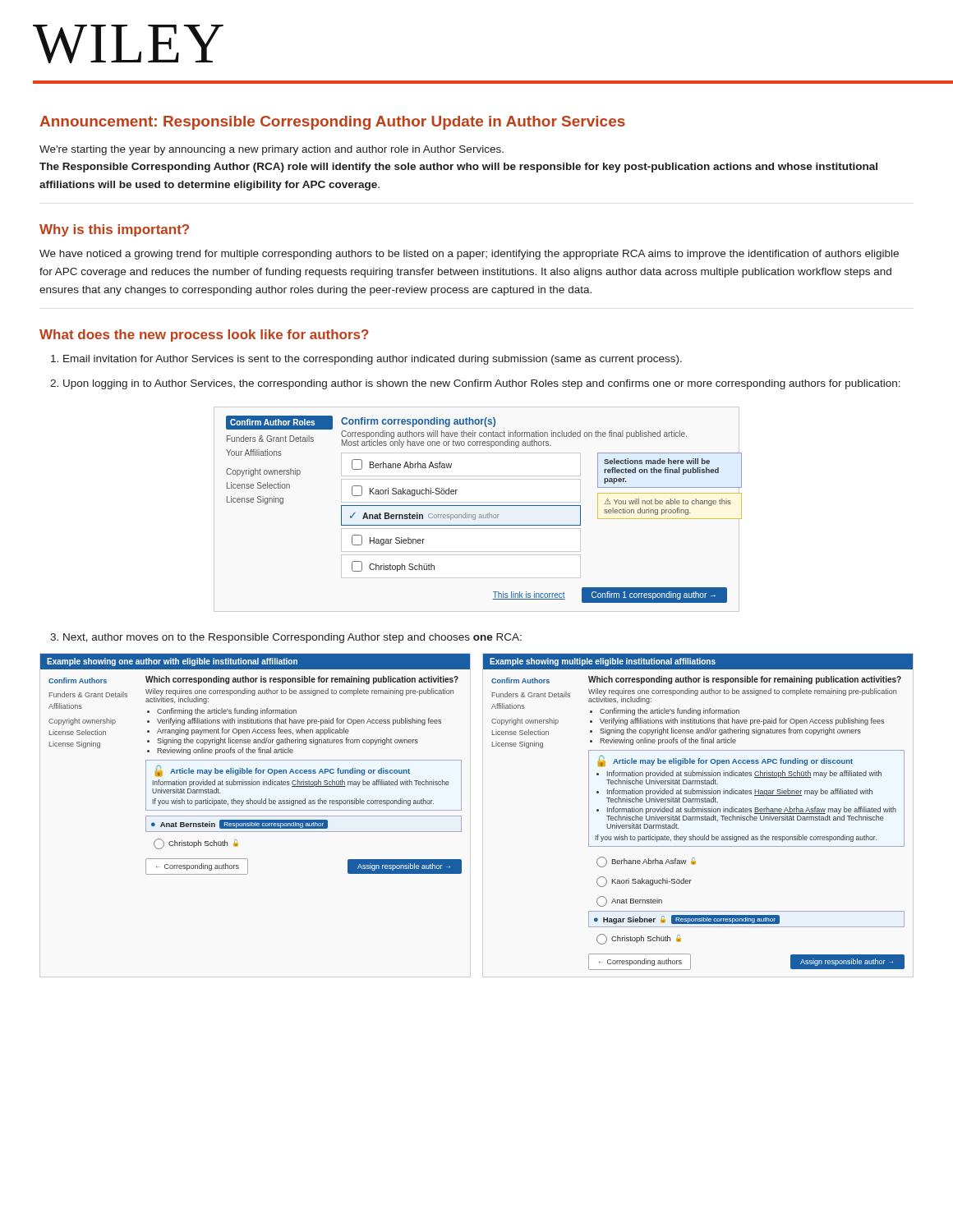The image size is (953, 1232).
Task: Click on the text starting "Email invitation for Author Services is sent to"
Action: pos(476,359)
